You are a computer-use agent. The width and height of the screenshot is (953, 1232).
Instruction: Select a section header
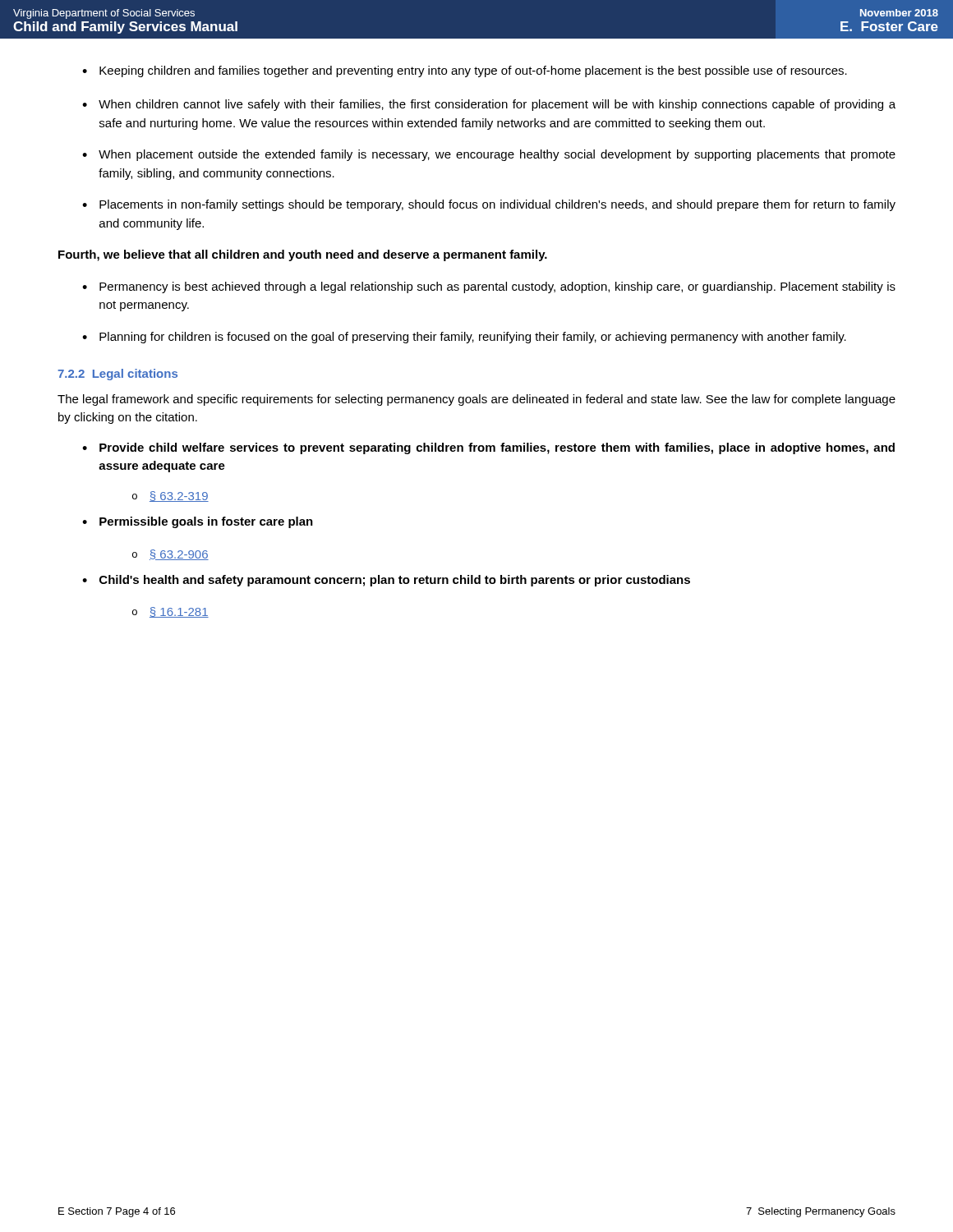[118, 373]
